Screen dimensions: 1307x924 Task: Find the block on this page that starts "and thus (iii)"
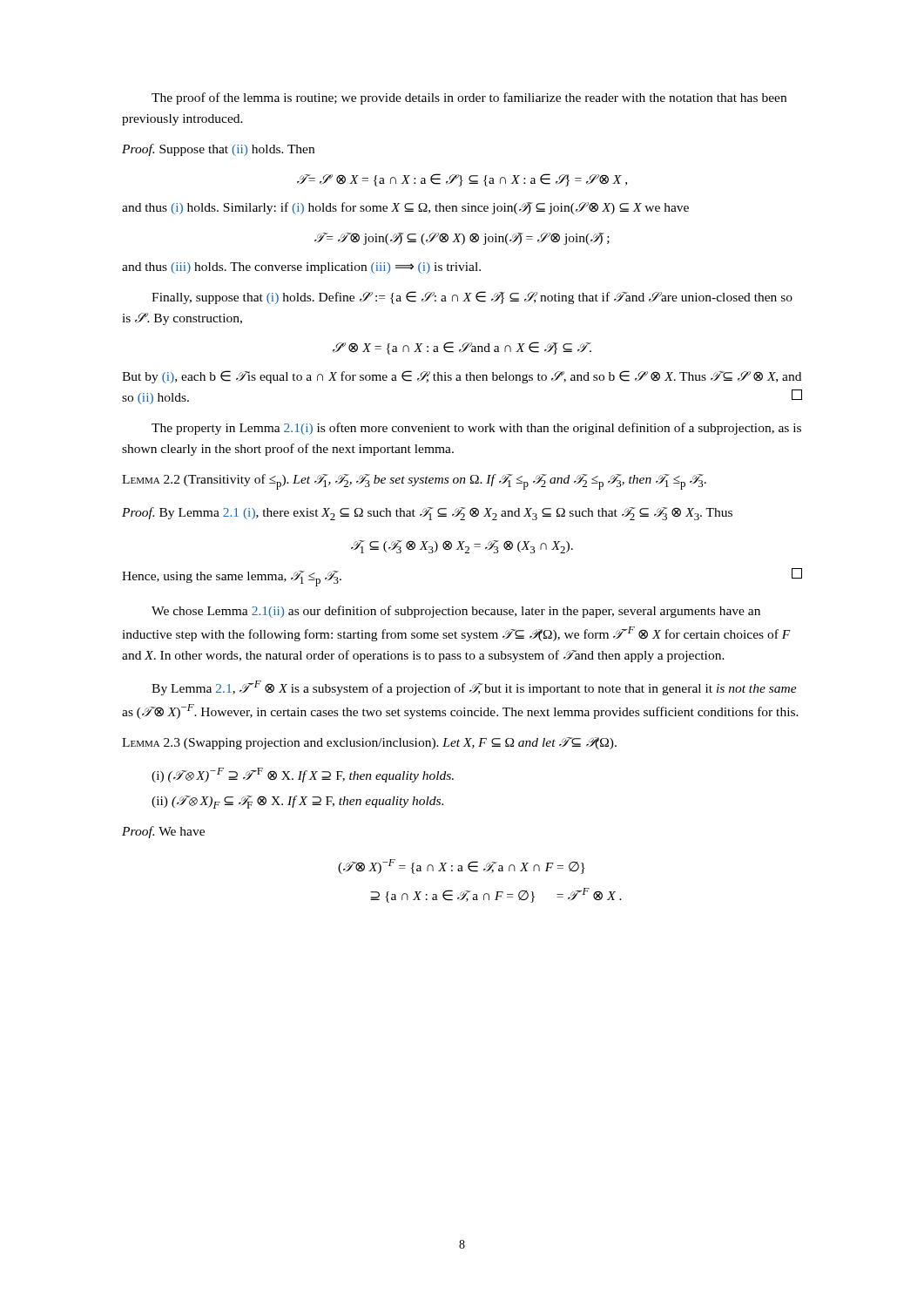coord(302,266)
